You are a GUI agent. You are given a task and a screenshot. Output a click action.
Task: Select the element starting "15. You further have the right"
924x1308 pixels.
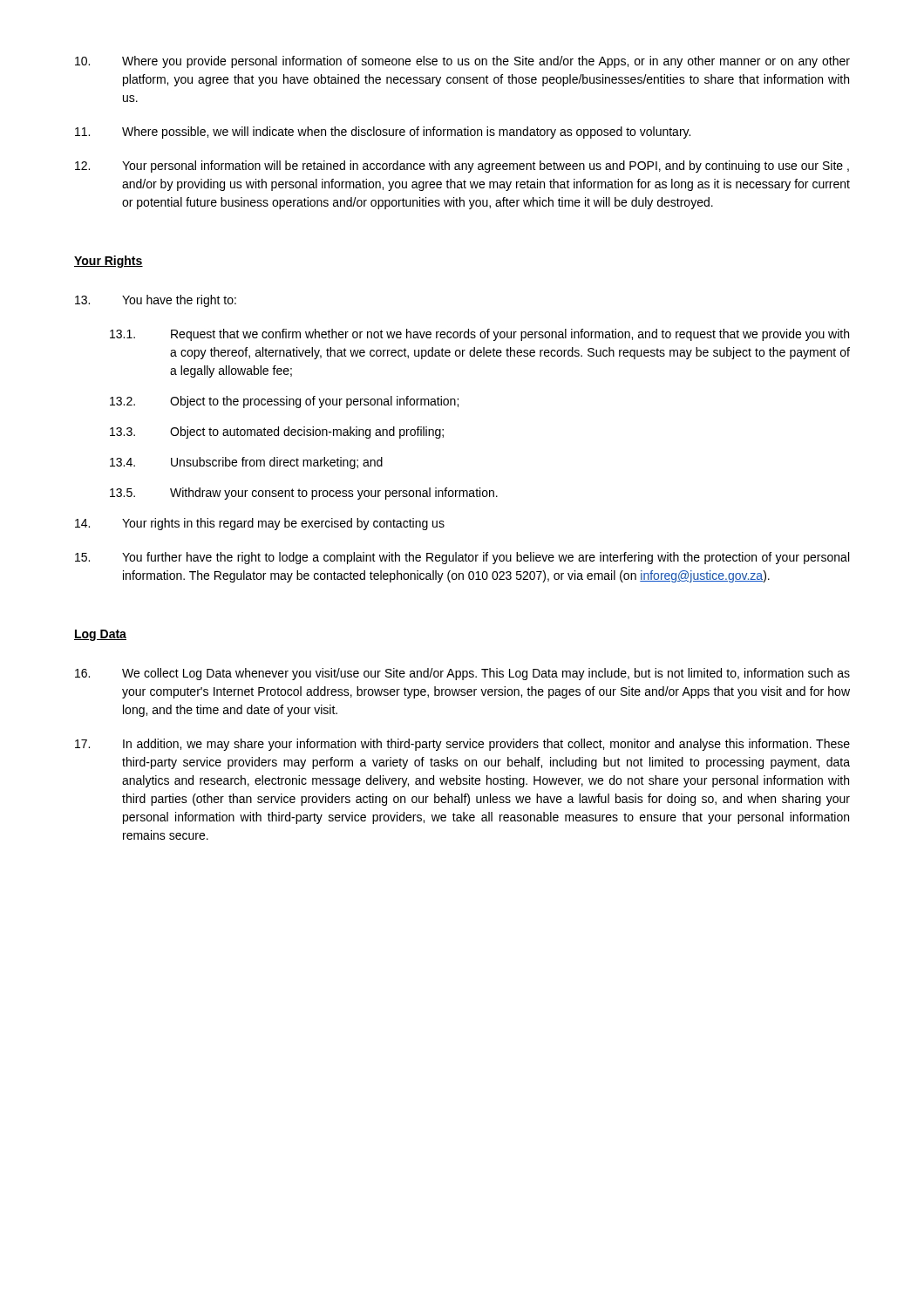tap(462, 567)
